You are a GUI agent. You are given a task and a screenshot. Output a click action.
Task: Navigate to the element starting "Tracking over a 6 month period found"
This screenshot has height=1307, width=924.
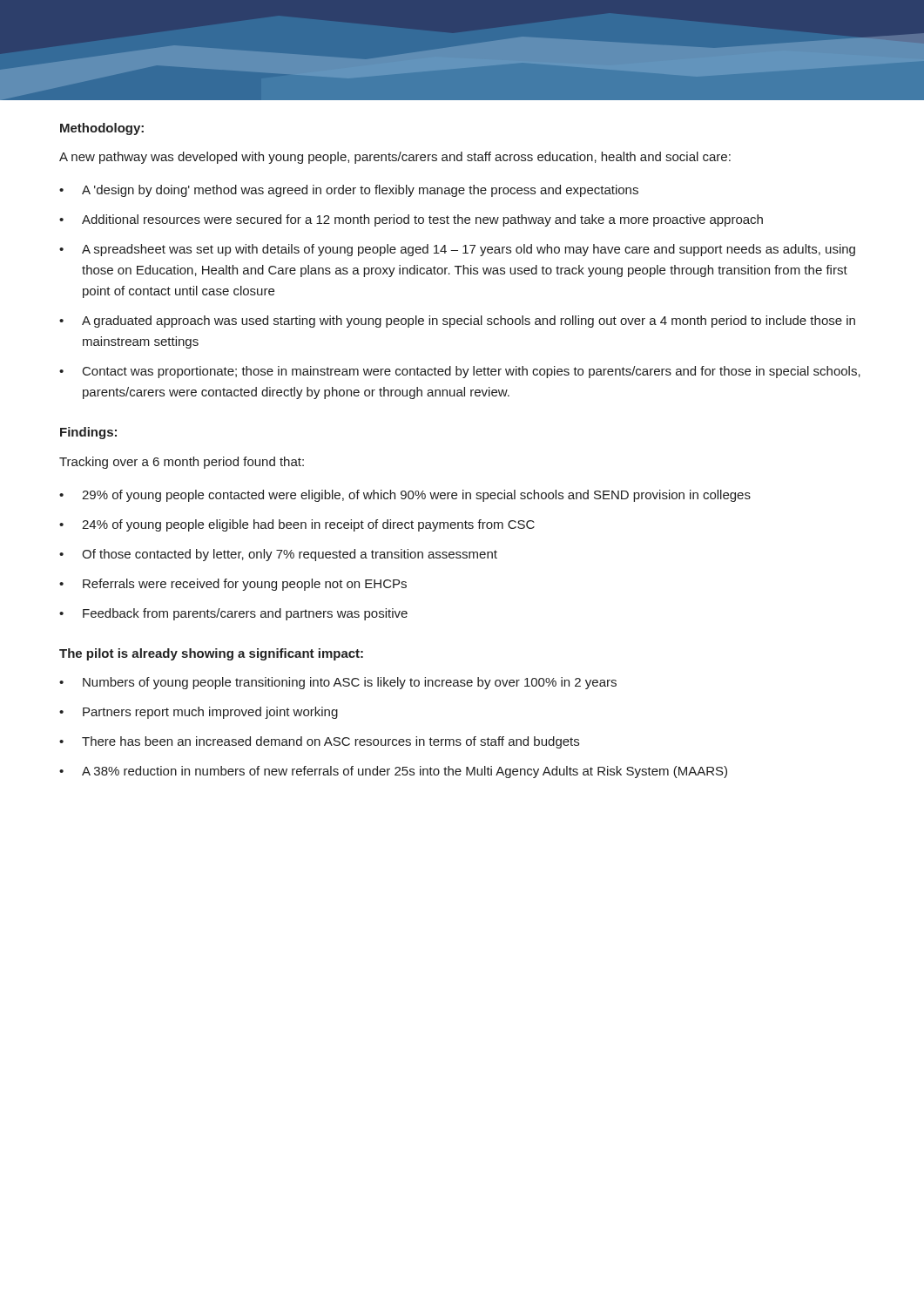pyautogui.click(x=182, y=461)
